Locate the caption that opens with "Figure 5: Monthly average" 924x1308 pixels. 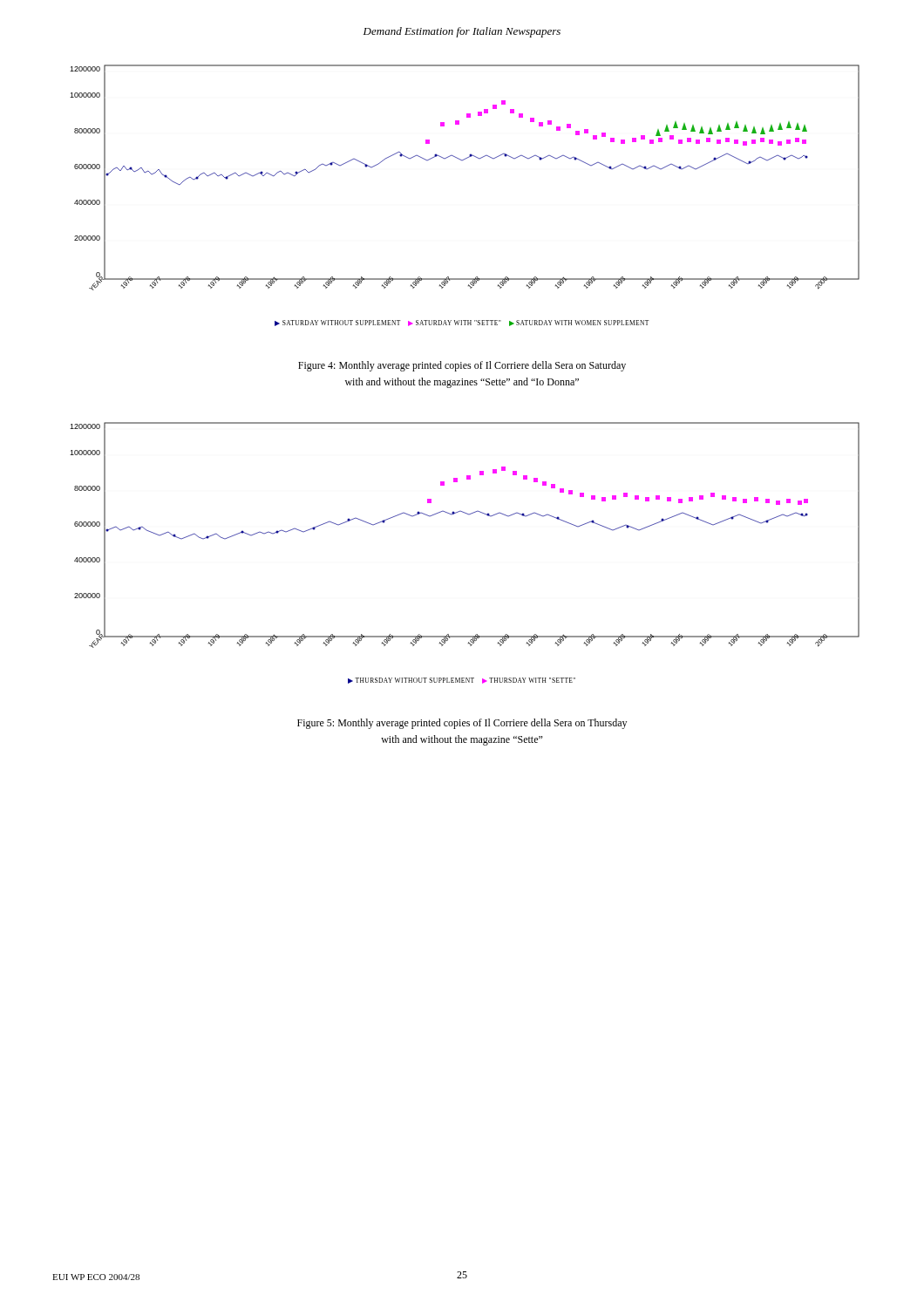point(462,731)
